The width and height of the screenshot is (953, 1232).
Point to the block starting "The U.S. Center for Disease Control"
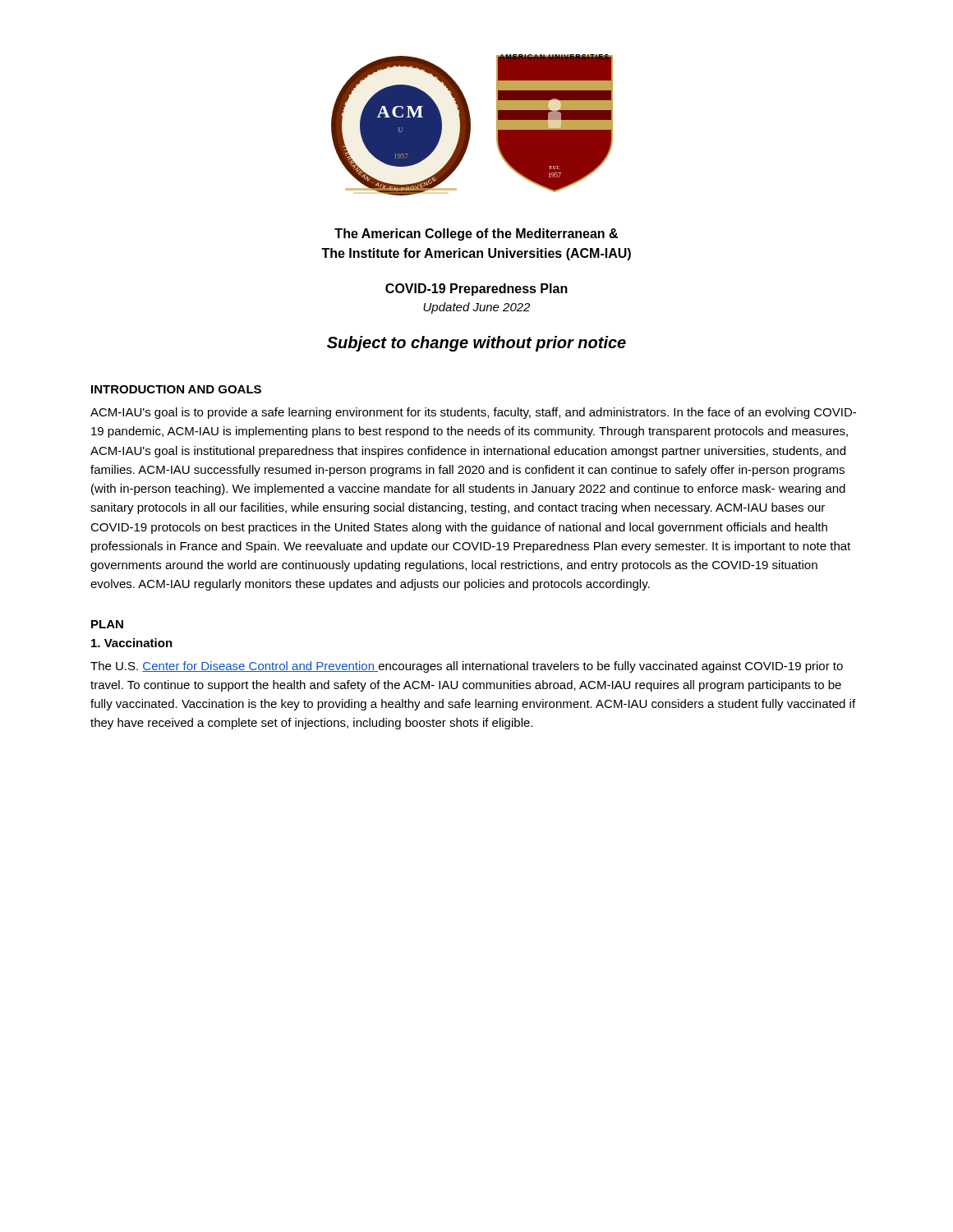click(473, 694)
